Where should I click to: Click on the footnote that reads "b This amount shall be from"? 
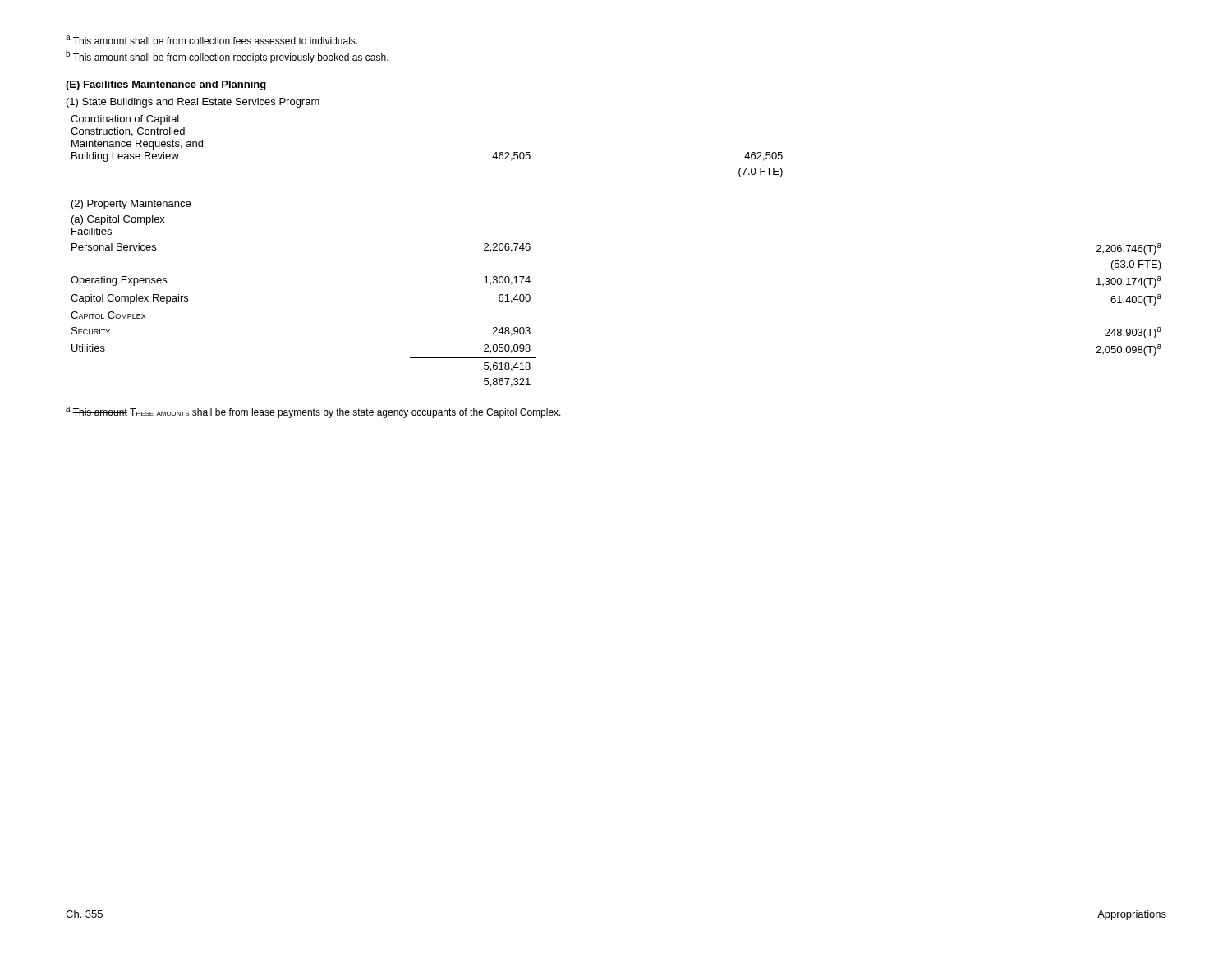(x=227, y=56)
